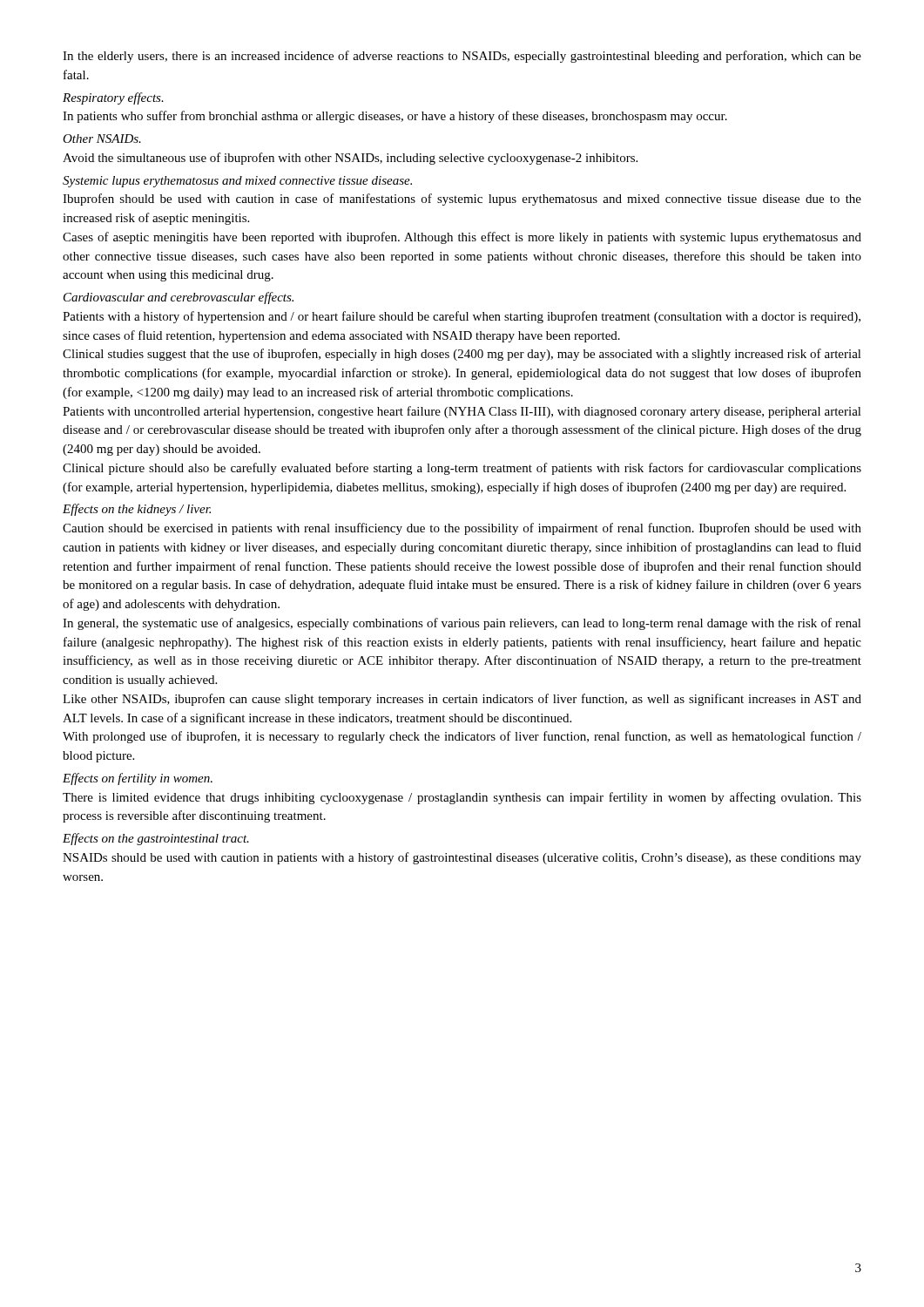Screen dimensions: 1307x924
Task: Navigate to the text starting "Patients with uncontrolled arterial hypertension, congestive heart"
Action: (462, 430)
